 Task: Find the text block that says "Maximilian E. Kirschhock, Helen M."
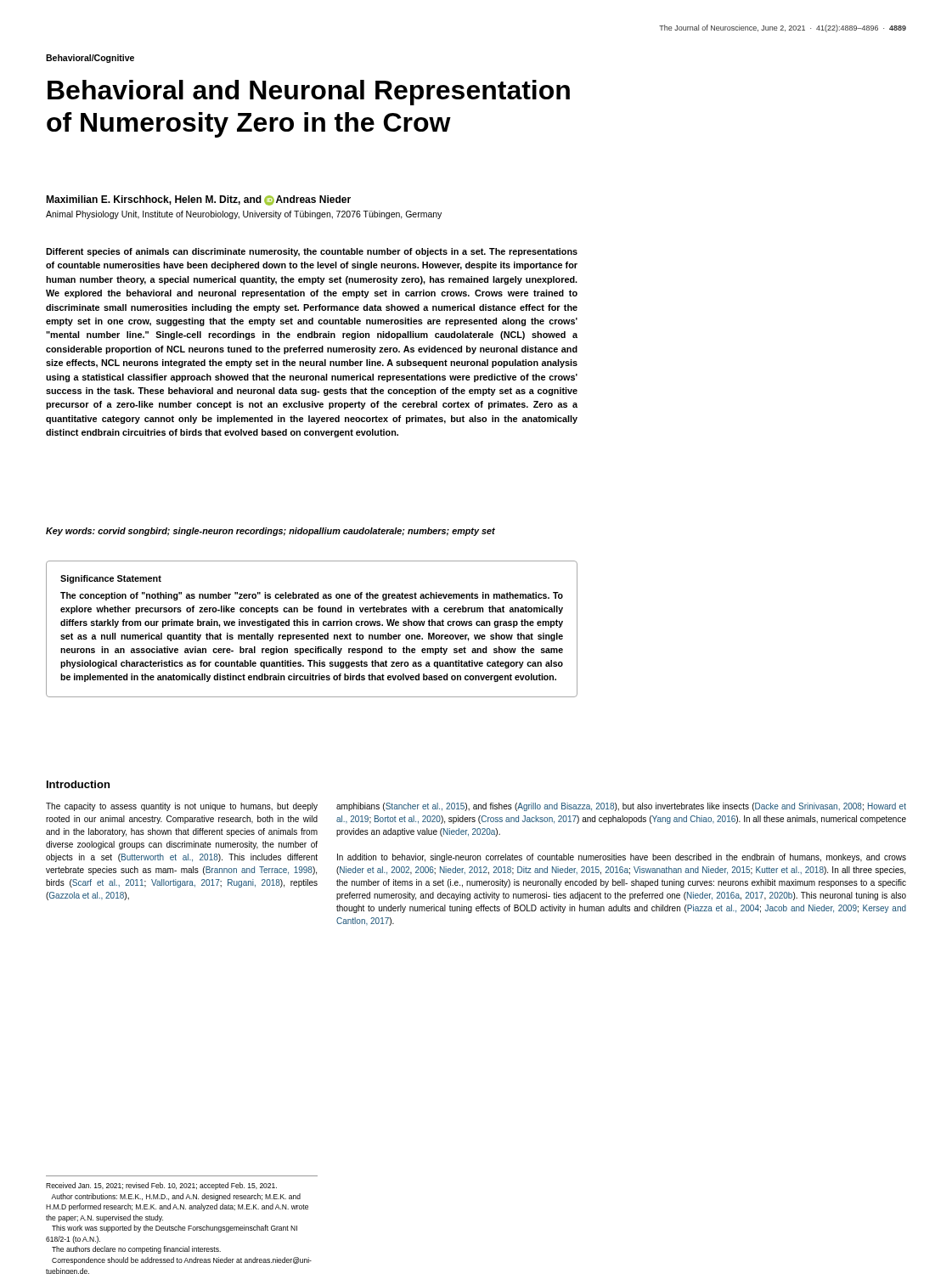click(x=309, y=206)
